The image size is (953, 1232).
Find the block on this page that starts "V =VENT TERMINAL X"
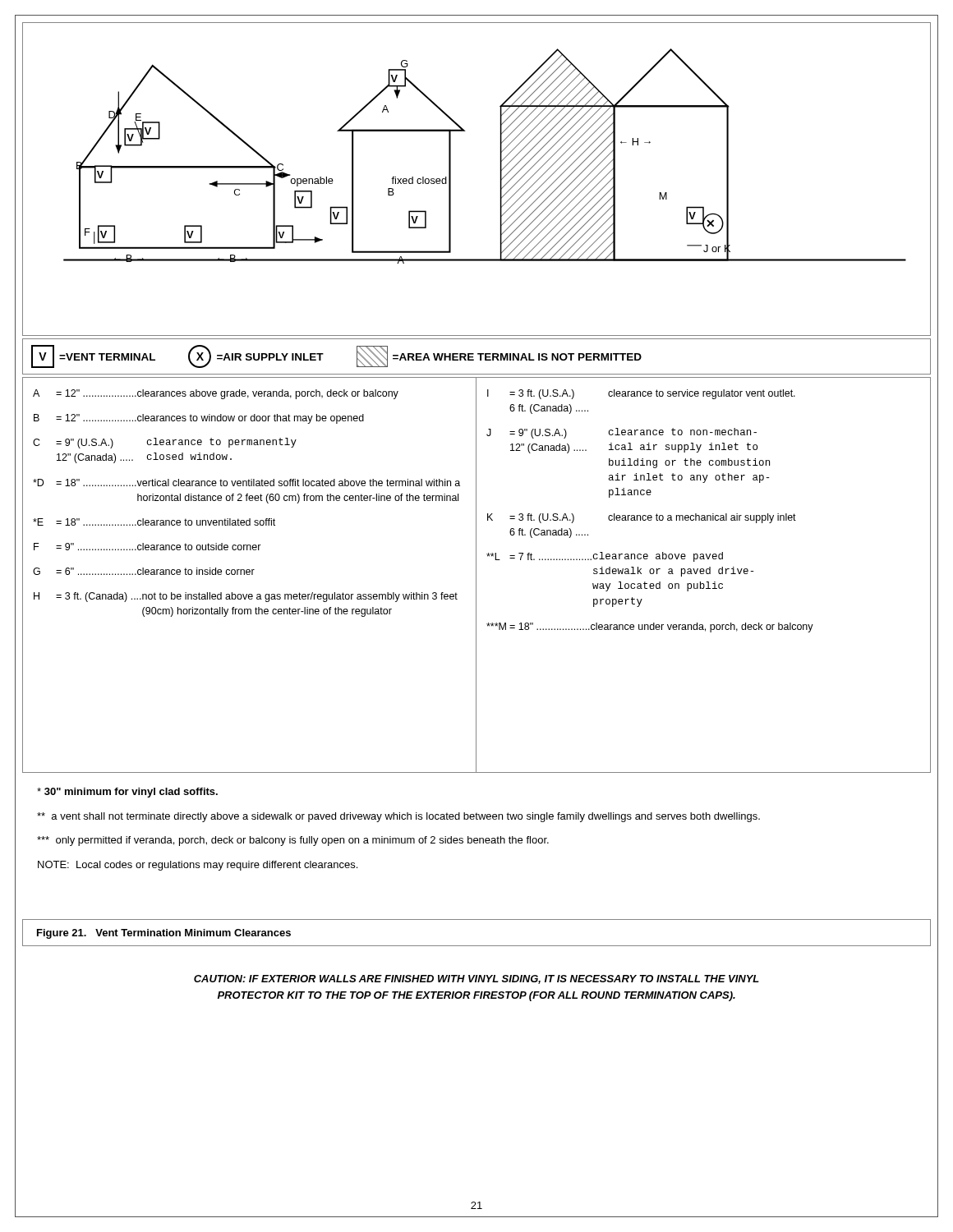[x=336, y=356]
